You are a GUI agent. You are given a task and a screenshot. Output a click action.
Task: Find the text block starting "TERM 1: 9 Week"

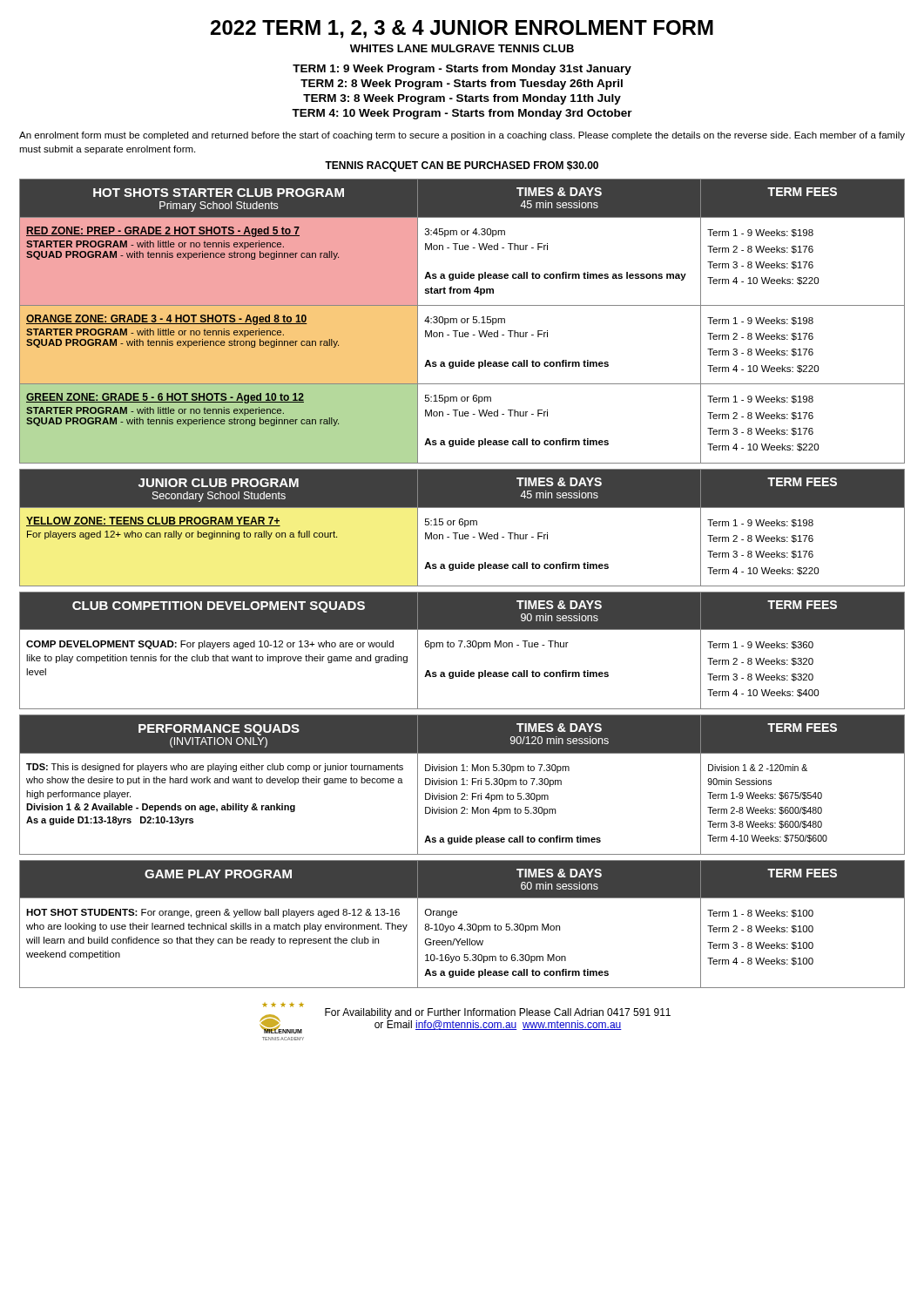(462, 68)
